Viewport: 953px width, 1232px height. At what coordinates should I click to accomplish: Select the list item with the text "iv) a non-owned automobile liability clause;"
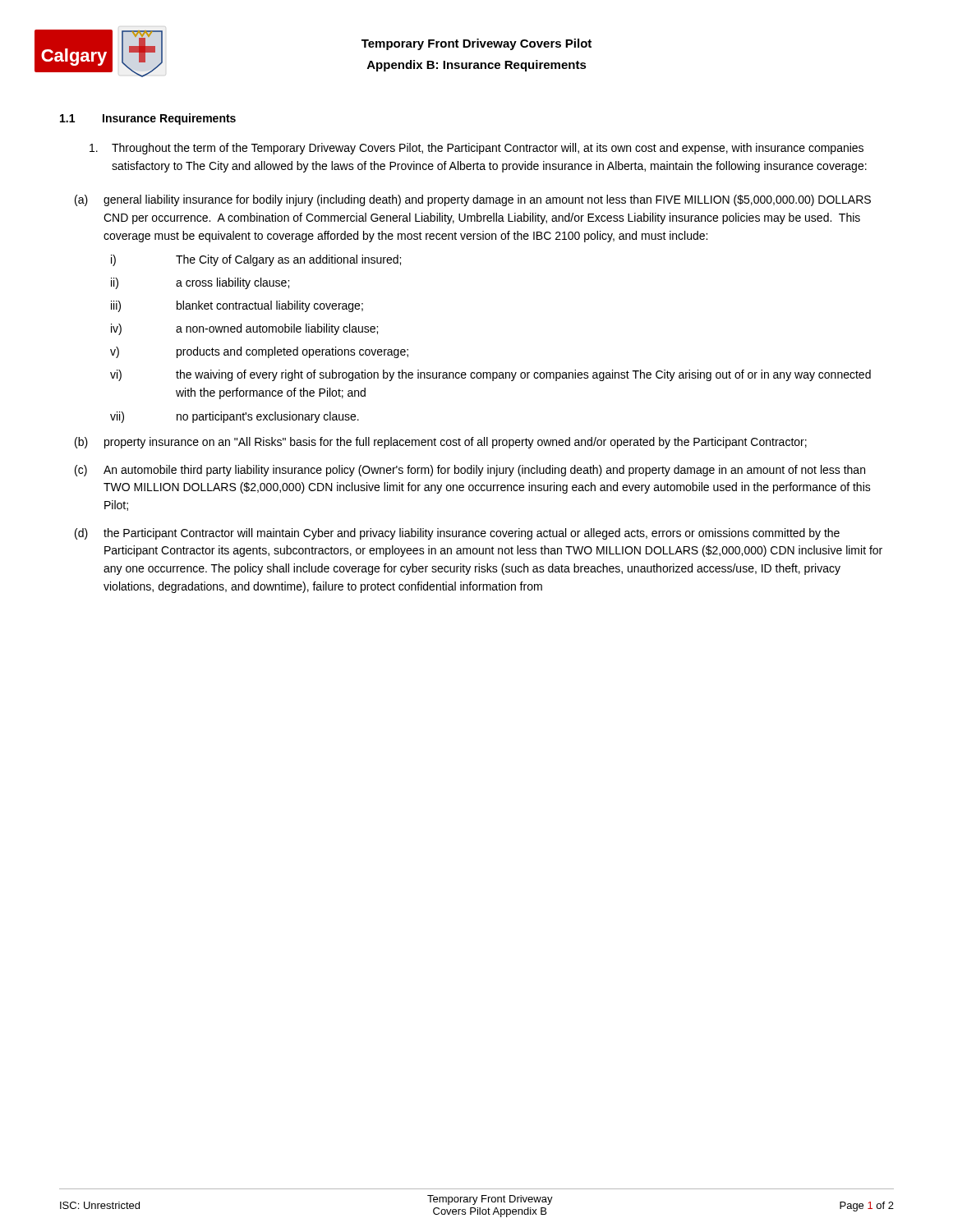click(241, 329)
